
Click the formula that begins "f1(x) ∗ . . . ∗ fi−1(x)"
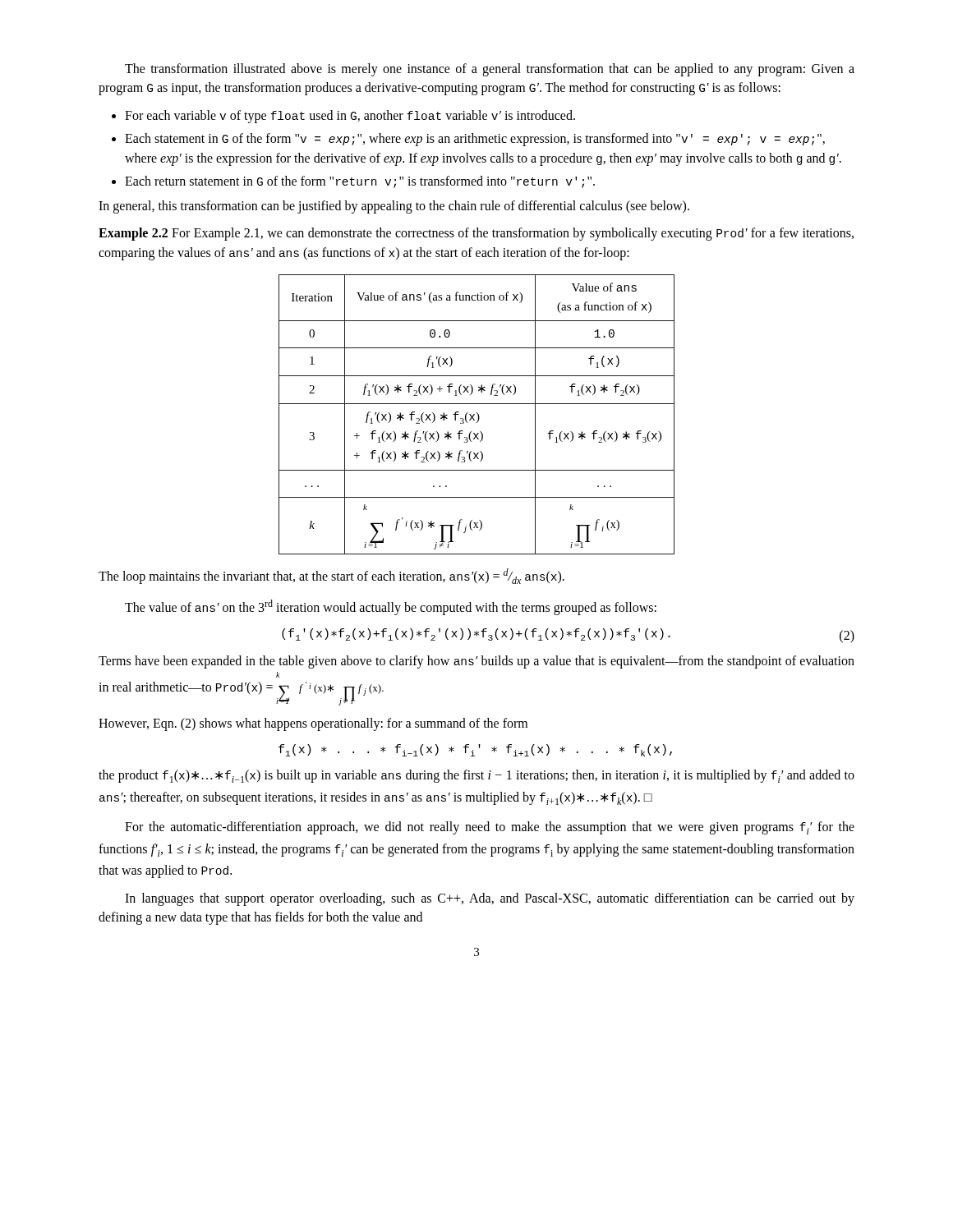point(476,751)
